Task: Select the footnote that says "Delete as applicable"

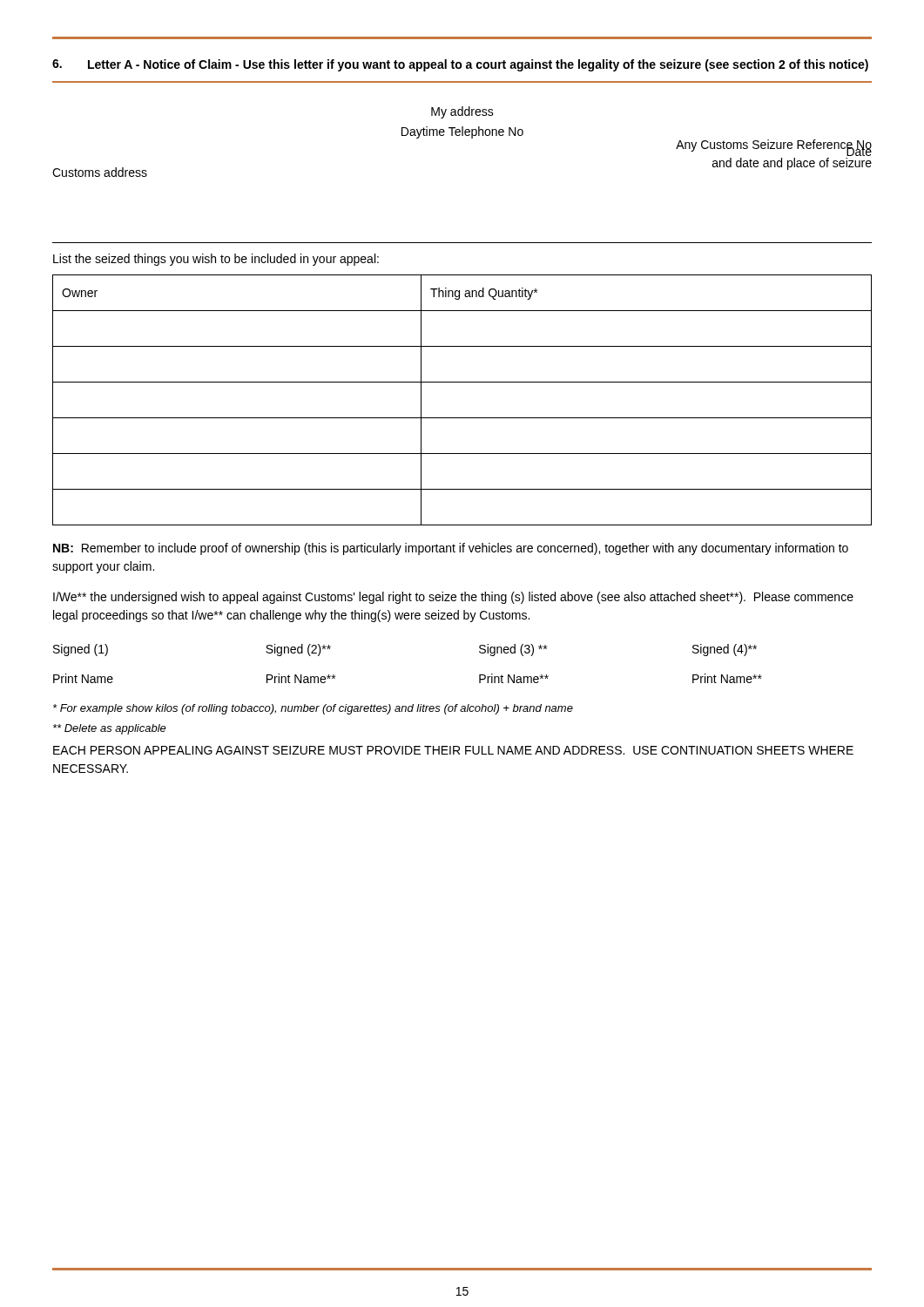Action: [109, 728]
